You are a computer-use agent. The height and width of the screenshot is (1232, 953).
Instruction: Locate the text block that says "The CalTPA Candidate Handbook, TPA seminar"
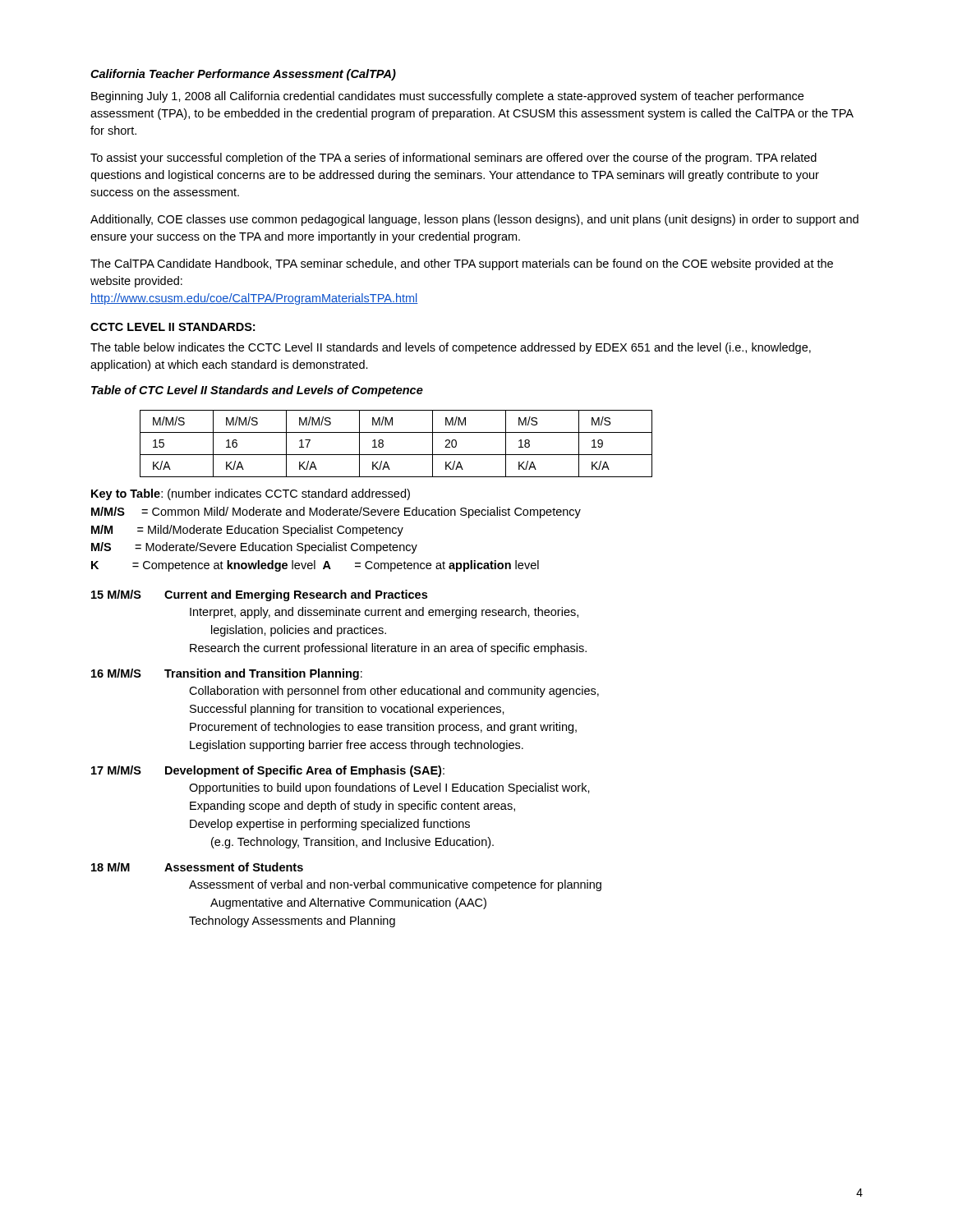point(462,264)
